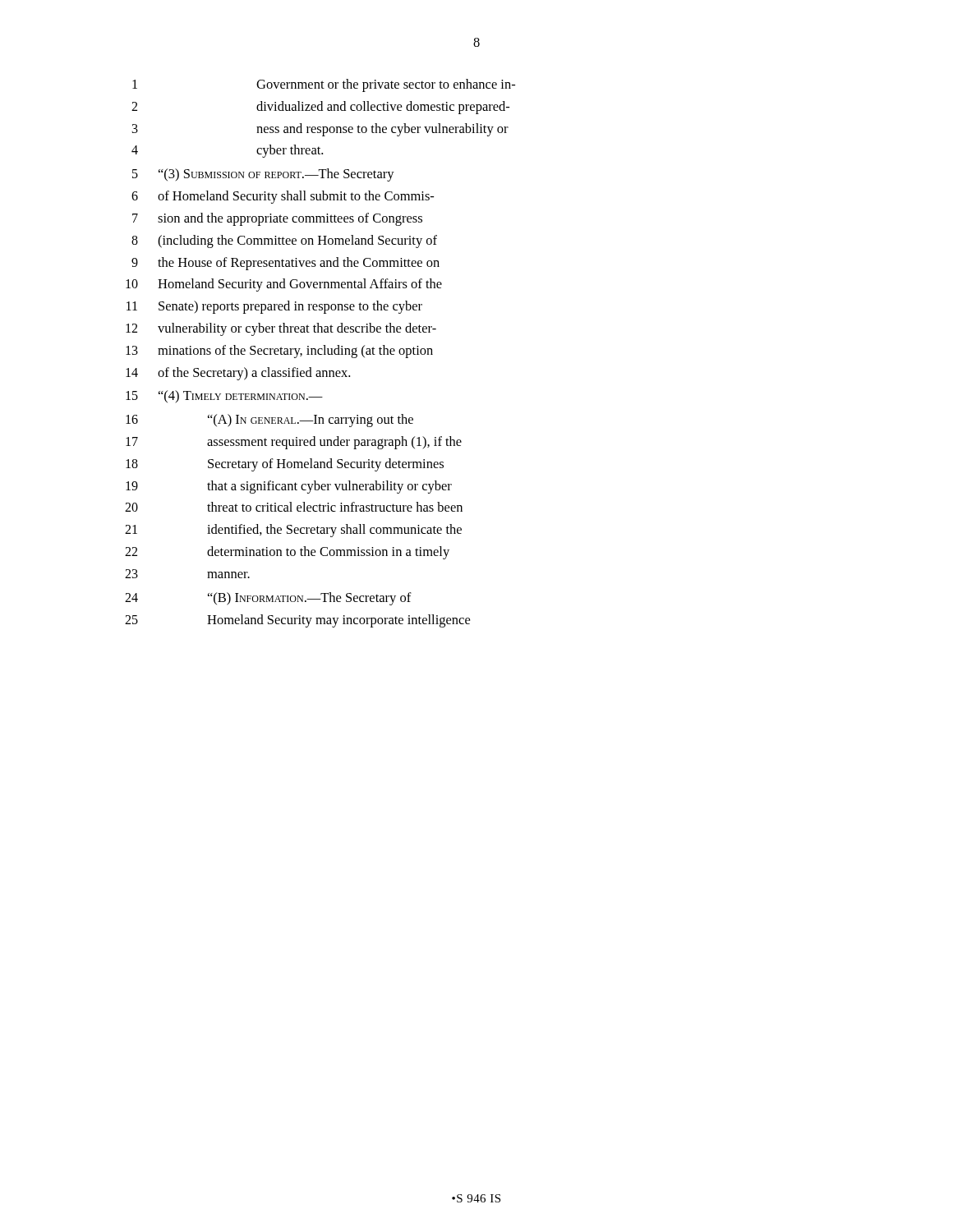953x1232 pixels.
Task: Where is the passage that starts "24 “(B) Information.—The"?
Action: [x=268, y=599]
